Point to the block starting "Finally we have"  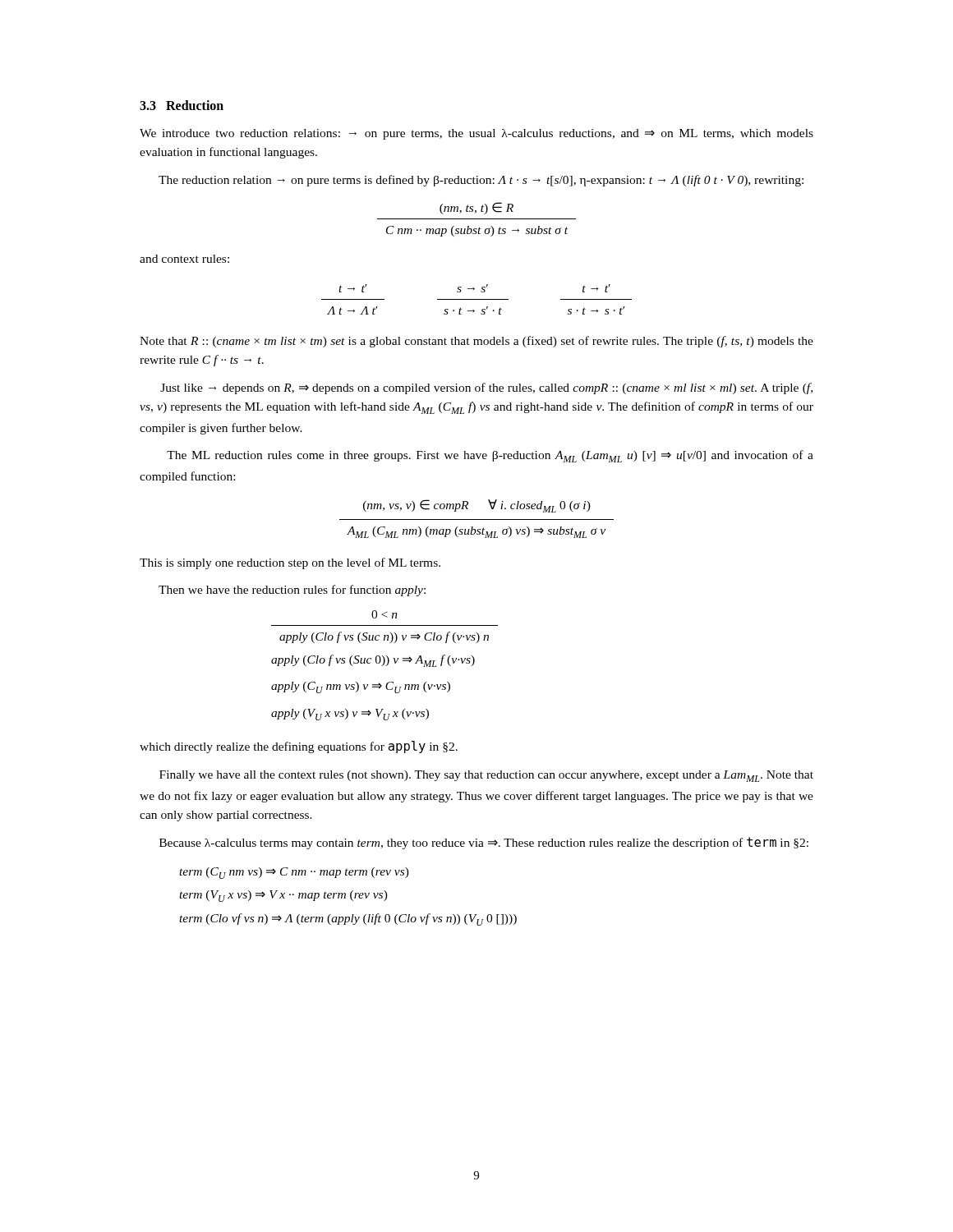[x=476, y=794]
